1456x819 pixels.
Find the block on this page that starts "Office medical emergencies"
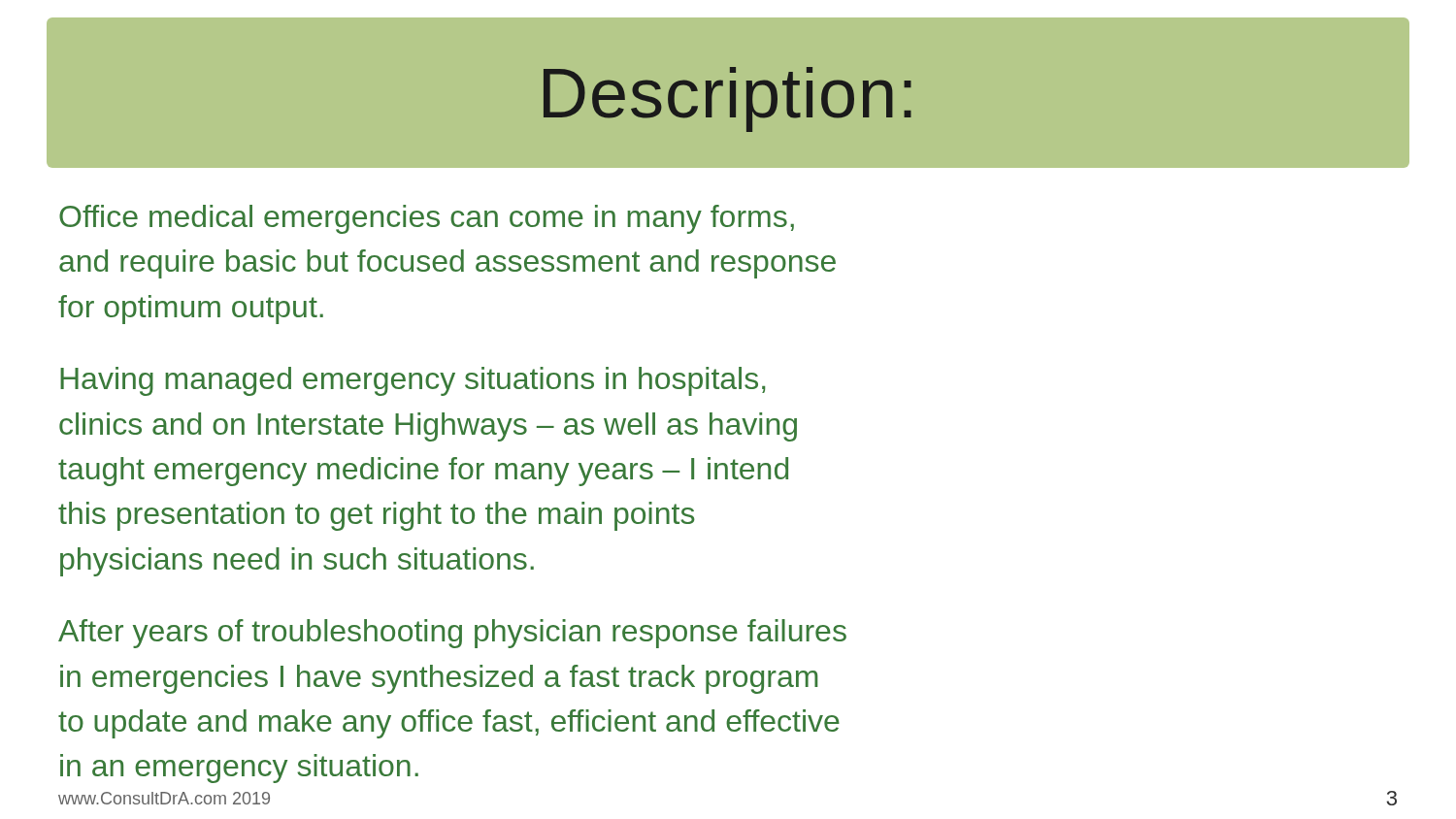pos(448,261)
